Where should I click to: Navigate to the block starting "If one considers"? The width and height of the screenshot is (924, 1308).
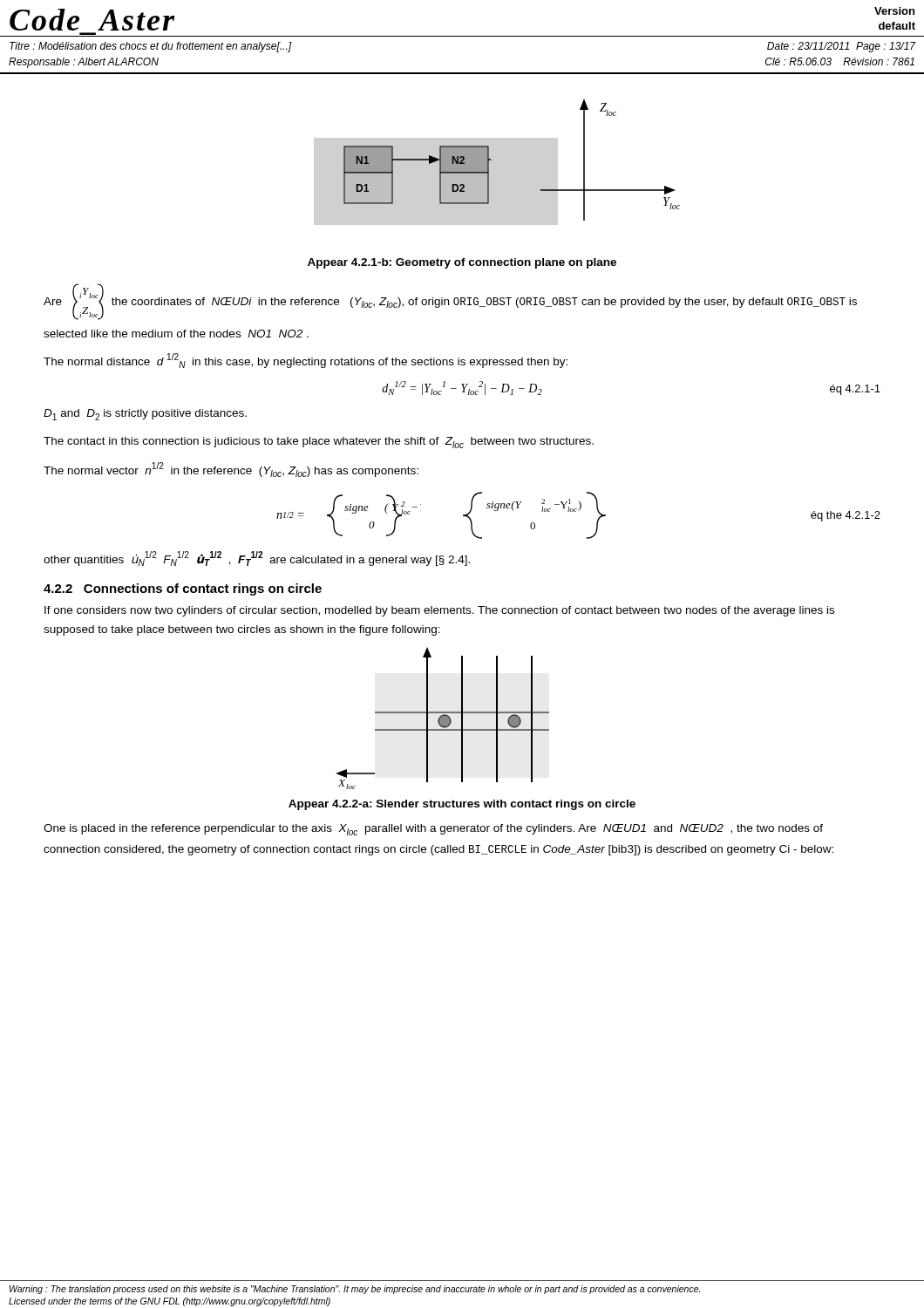[439, 619]
